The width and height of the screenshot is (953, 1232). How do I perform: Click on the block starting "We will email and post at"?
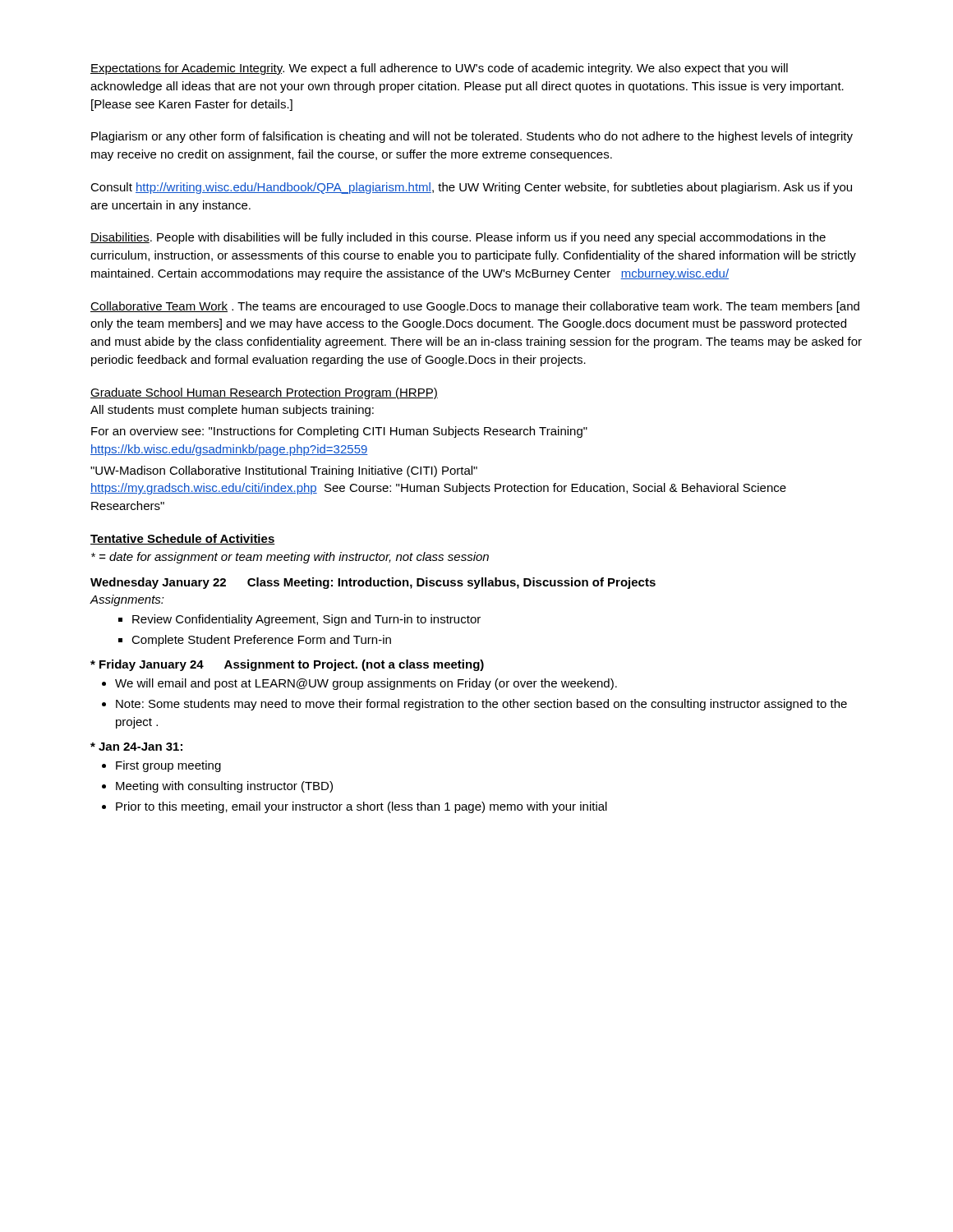[366, 683]
